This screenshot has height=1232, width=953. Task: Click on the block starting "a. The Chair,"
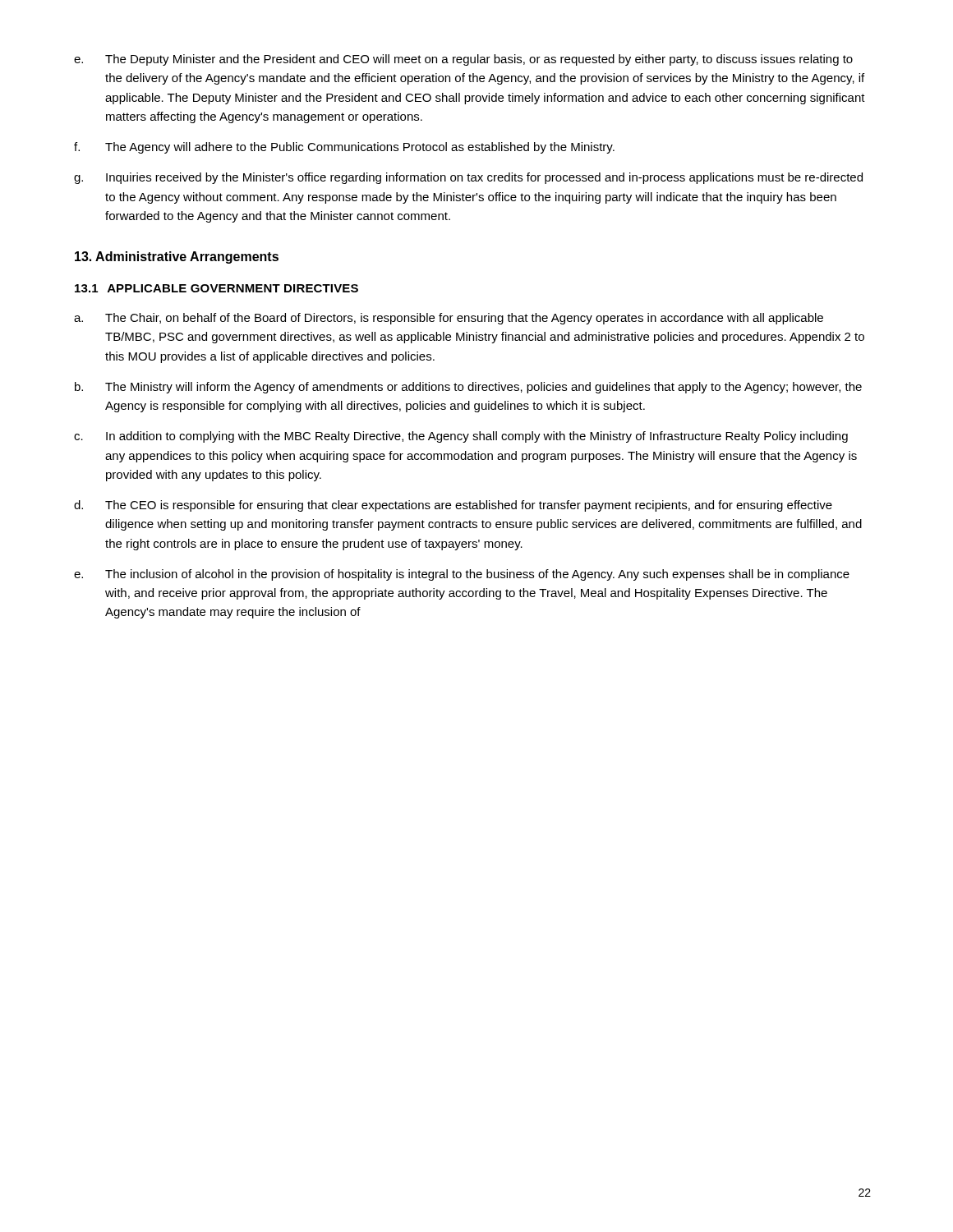click(472, 337)
